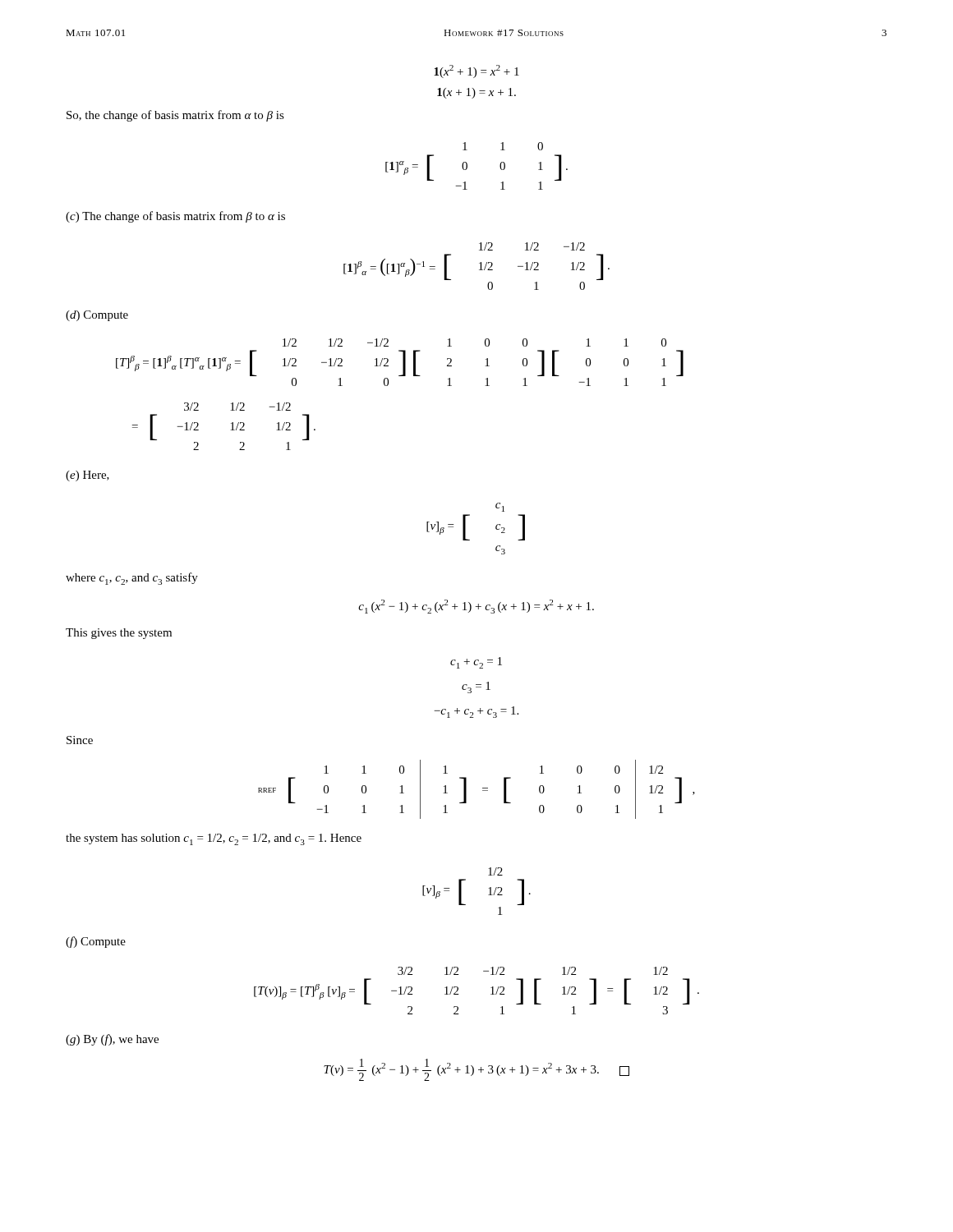Select the element starting "1(x2 + 1) = x2"
Viewport: 953px width, 1232px height.
point(476,70)
